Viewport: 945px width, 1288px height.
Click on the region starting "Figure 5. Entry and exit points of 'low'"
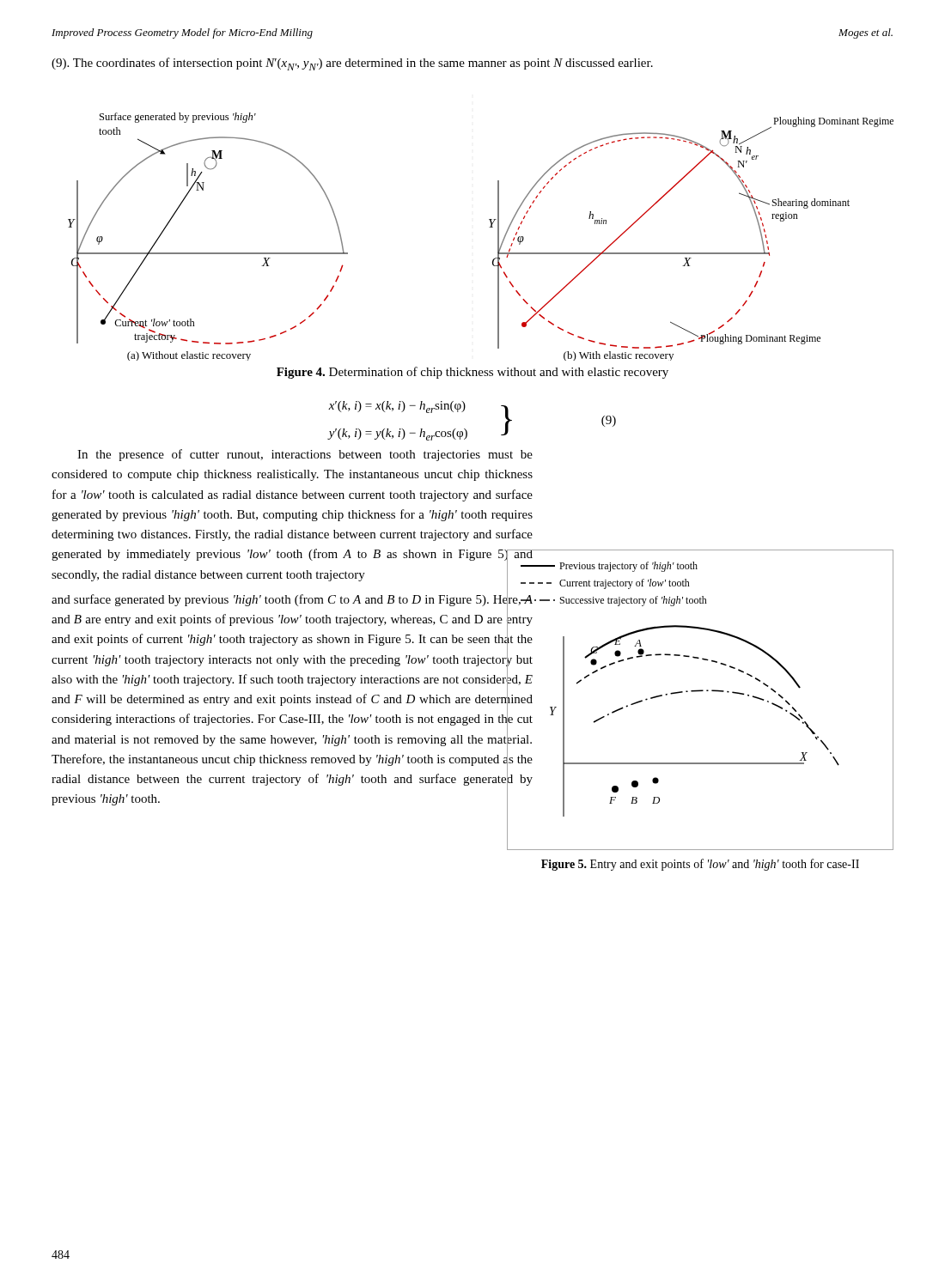(x=700, y=864)
